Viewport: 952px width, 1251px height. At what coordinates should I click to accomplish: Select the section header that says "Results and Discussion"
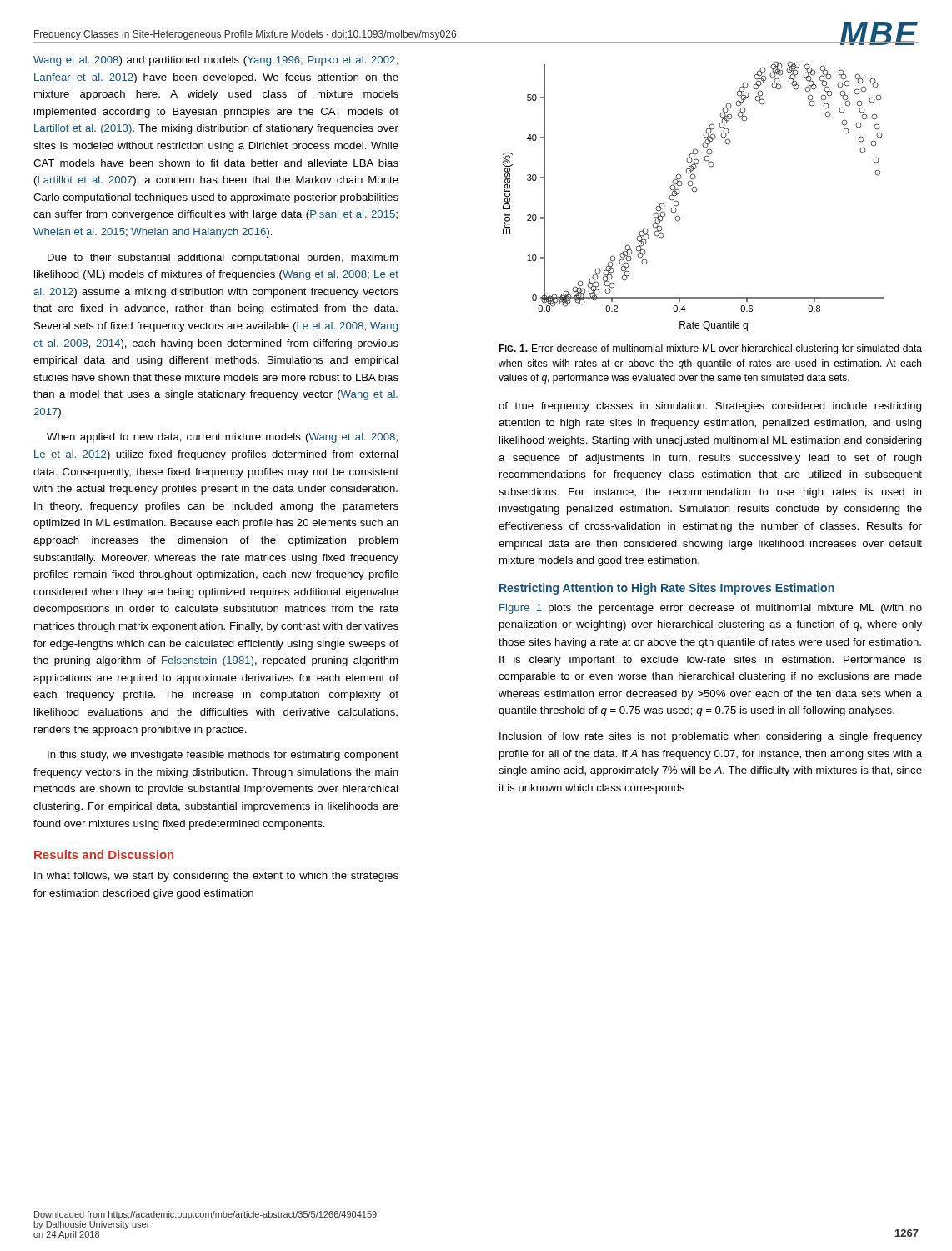coord(104,855)
